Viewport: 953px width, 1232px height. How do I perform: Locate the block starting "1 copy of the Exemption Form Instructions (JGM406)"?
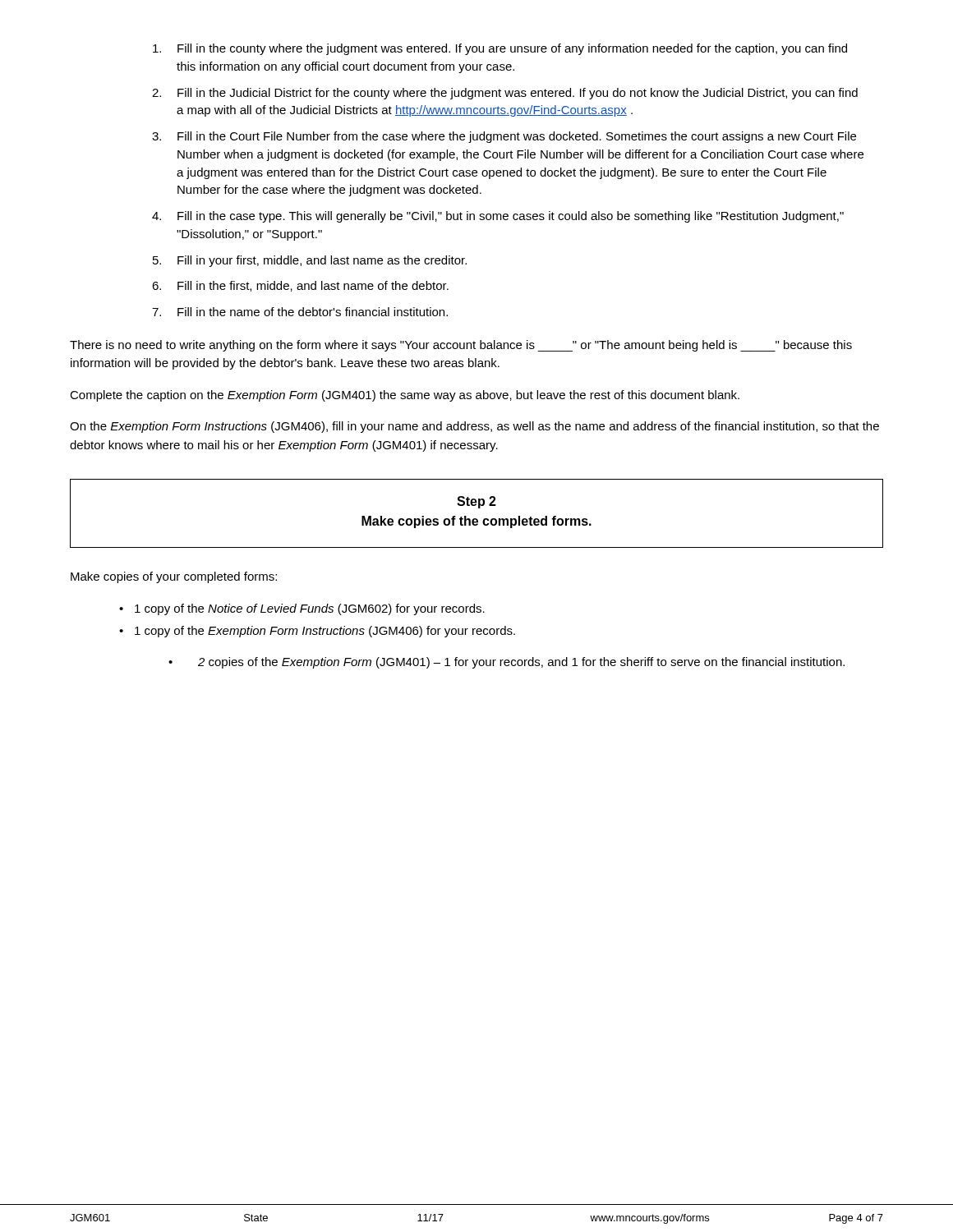click(x=501, y=631)
